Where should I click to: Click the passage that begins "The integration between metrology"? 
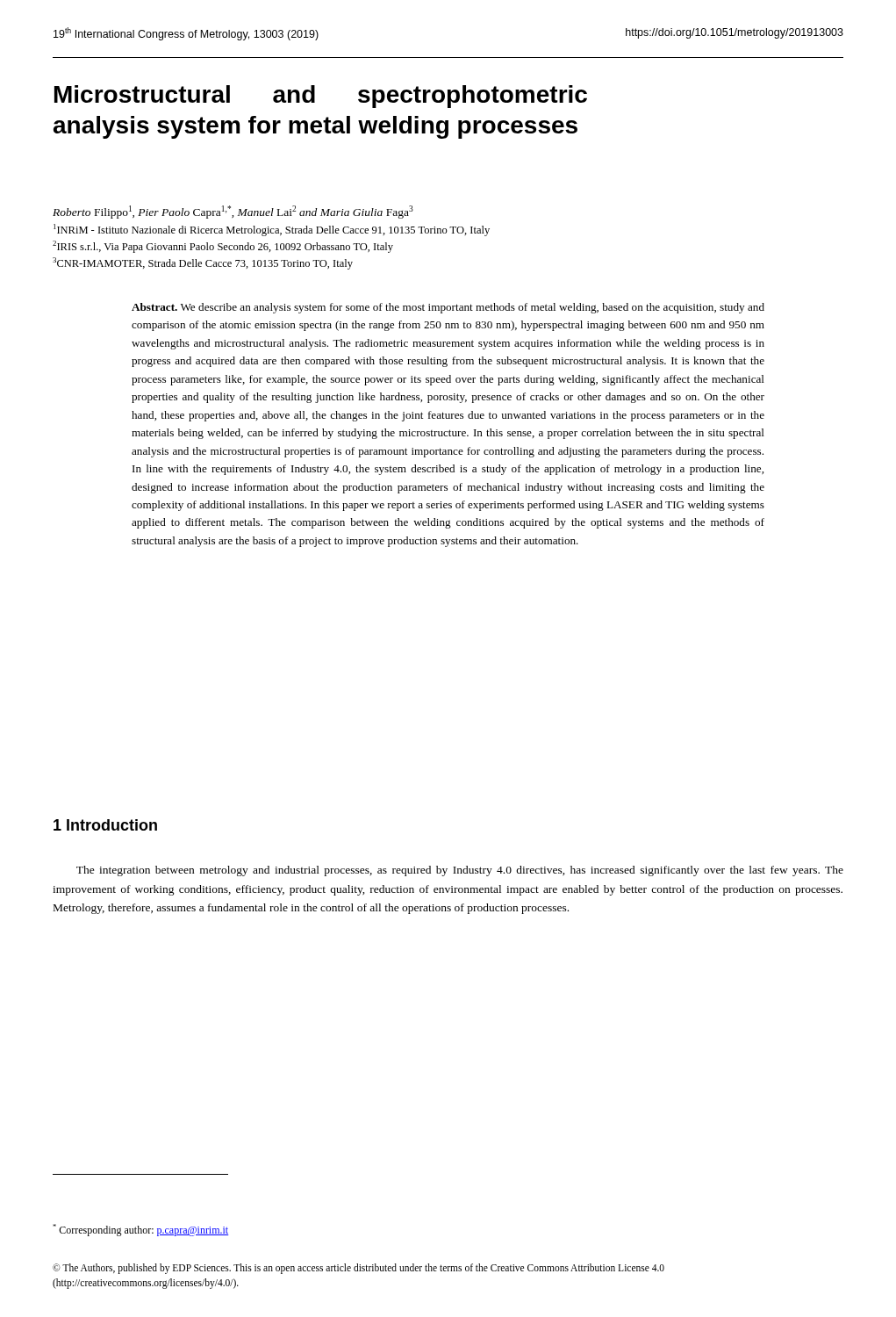448,889
